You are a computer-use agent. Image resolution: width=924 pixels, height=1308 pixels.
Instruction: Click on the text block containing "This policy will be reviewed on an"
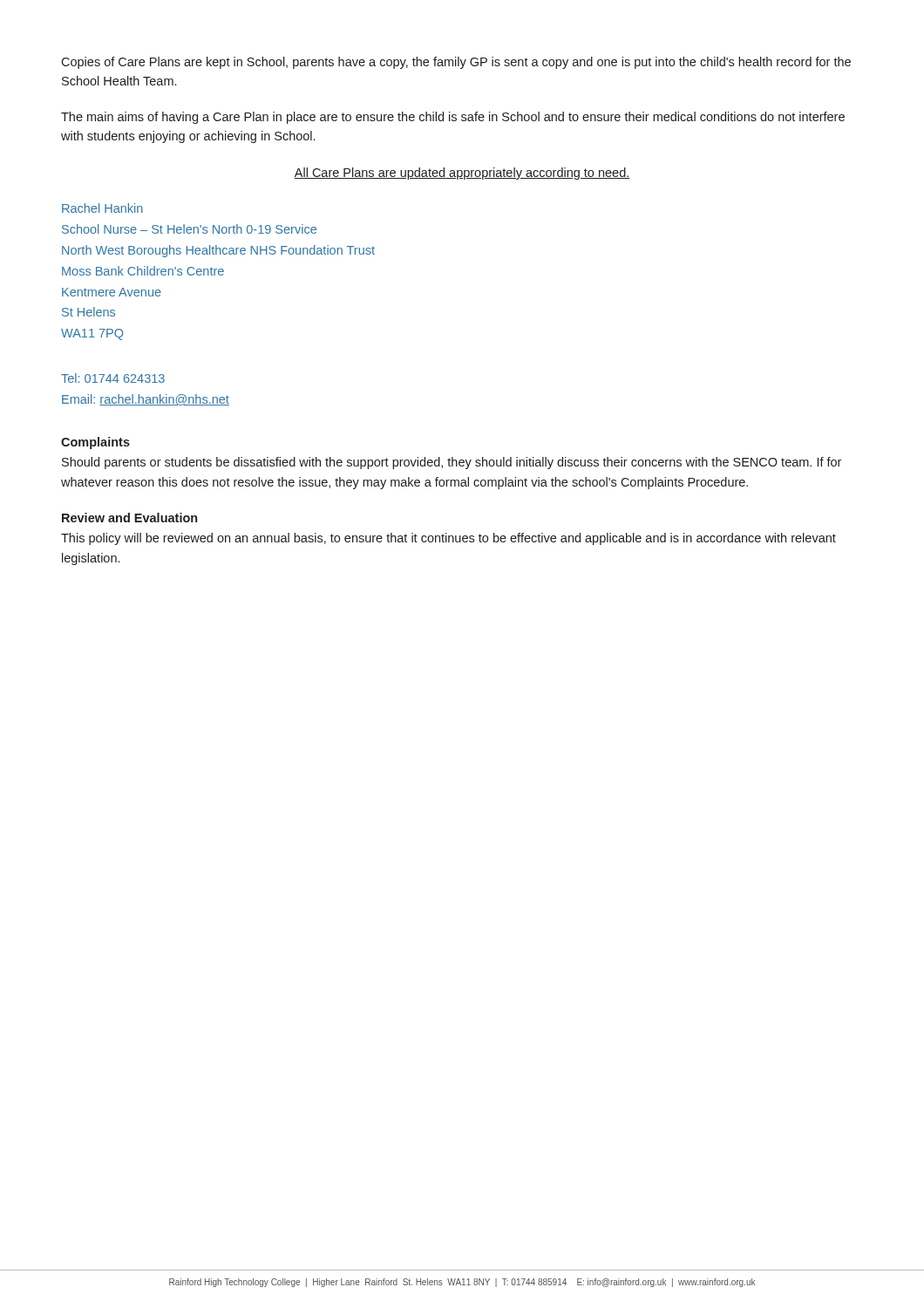[448, 548]
